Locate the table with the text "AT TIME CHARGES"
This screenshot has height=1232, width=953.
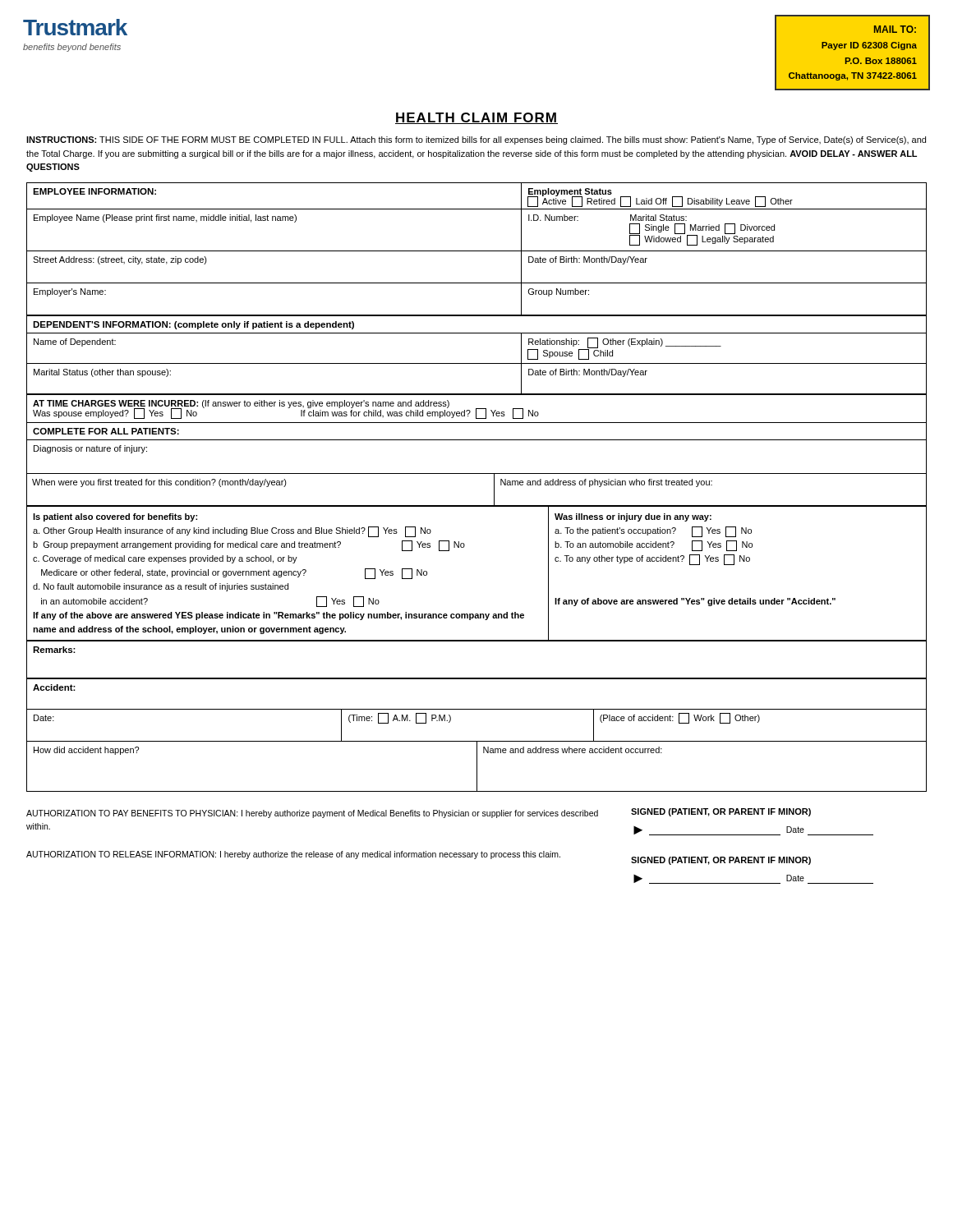coord(476,408)
